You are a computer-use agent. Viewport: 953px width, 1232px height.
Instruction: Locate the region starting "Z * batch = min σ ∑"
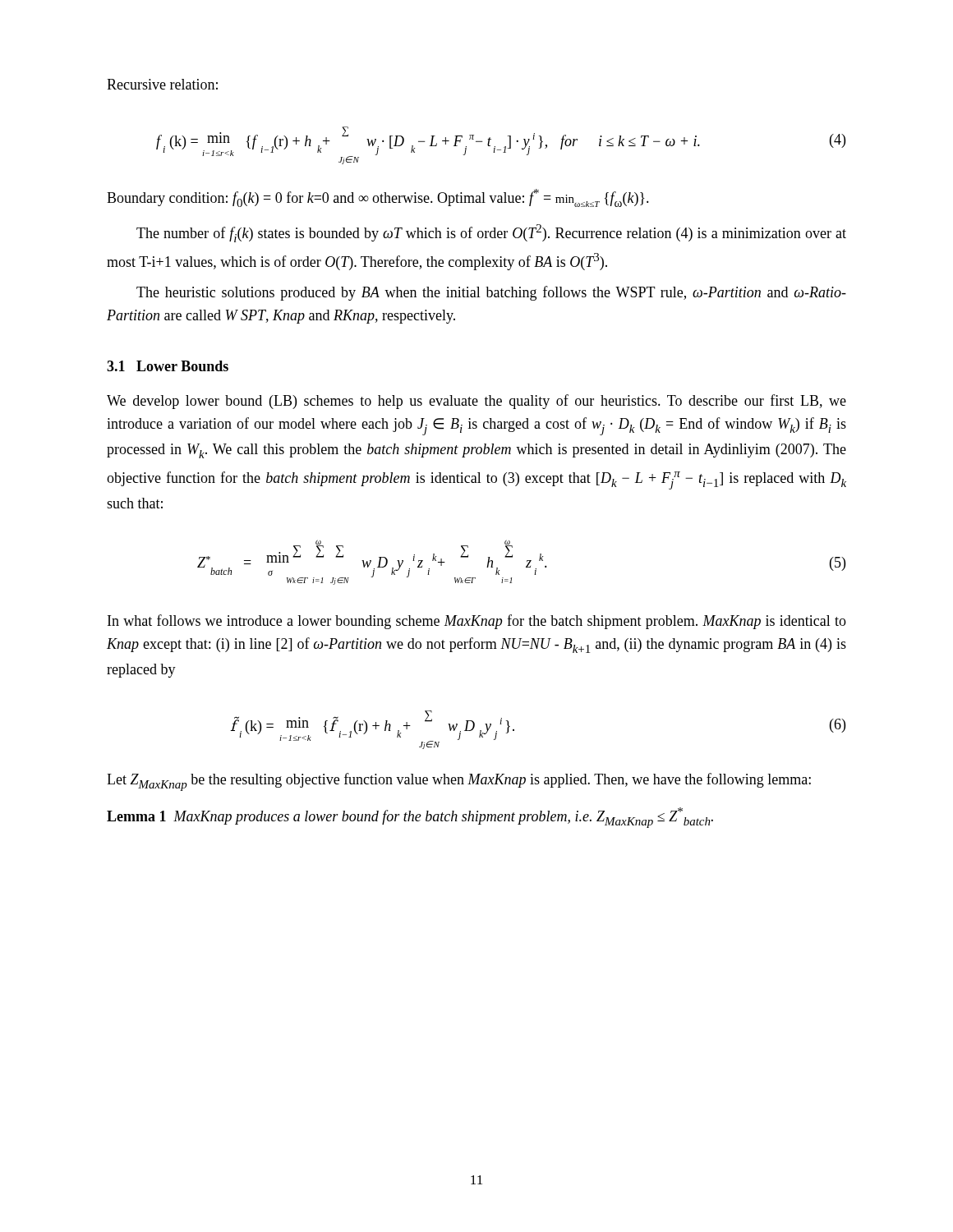(476, 563)
